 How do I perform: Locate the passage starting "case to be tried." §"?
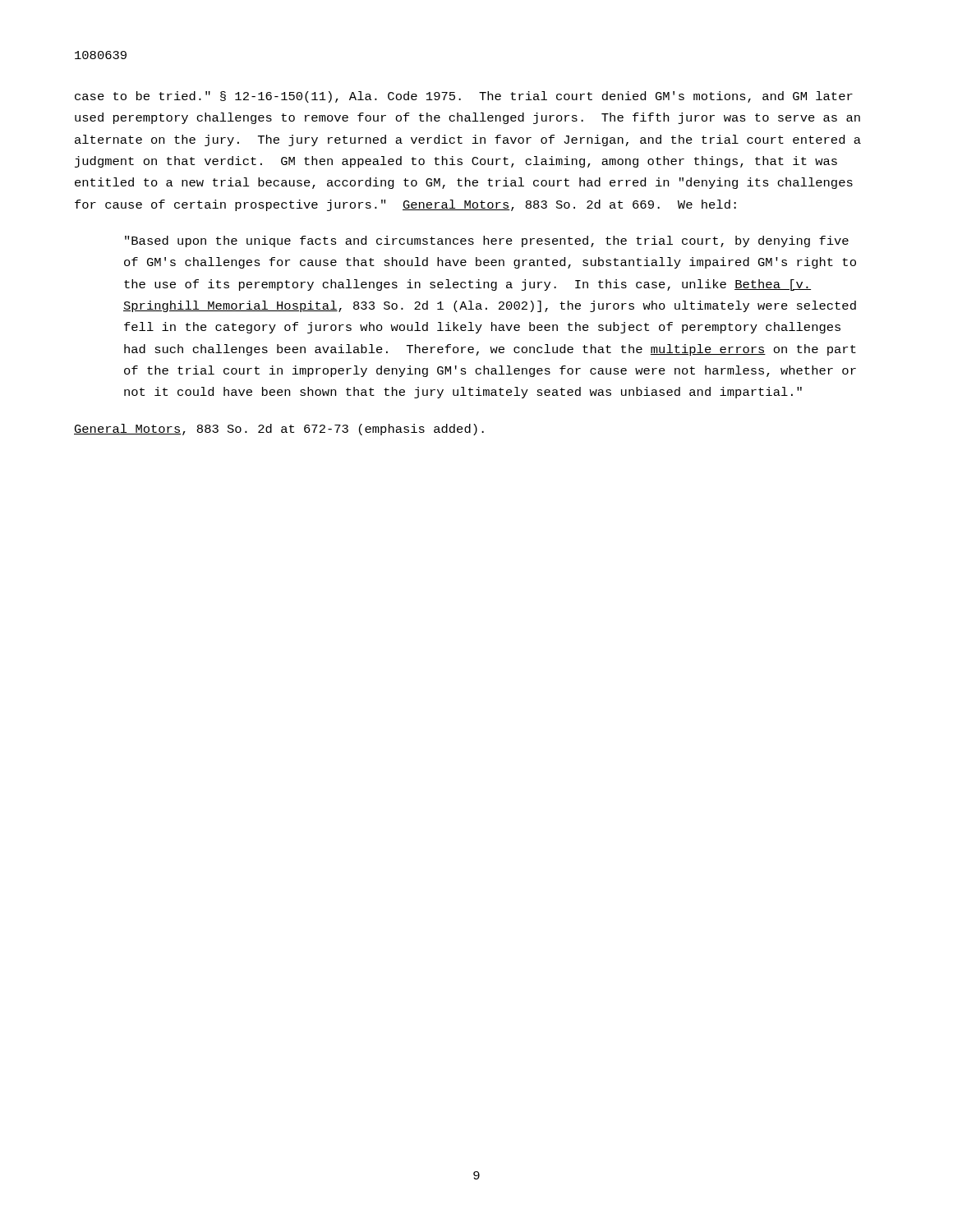476,263
